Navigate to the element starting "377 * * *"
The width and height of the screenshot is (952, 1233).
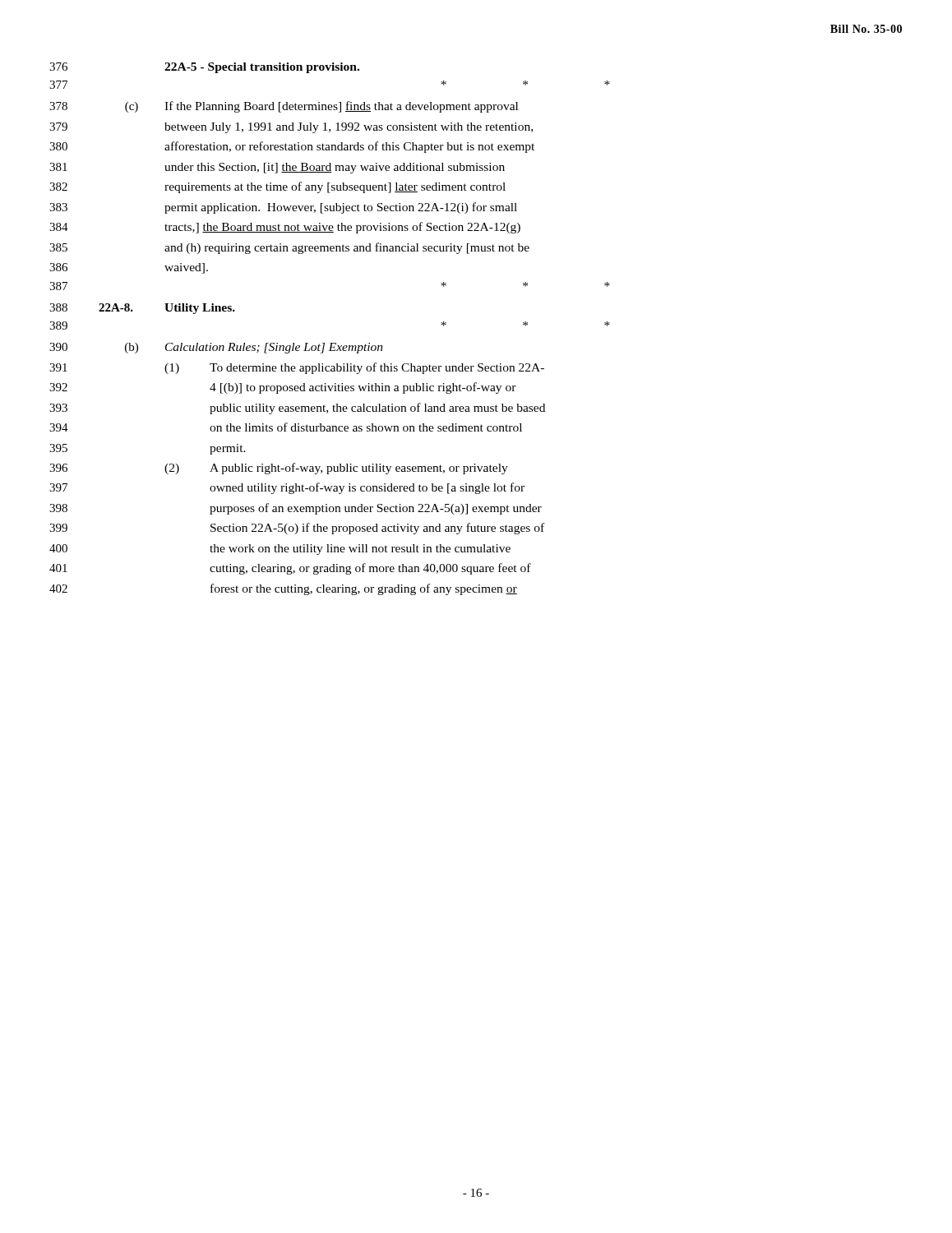[59, 85]
